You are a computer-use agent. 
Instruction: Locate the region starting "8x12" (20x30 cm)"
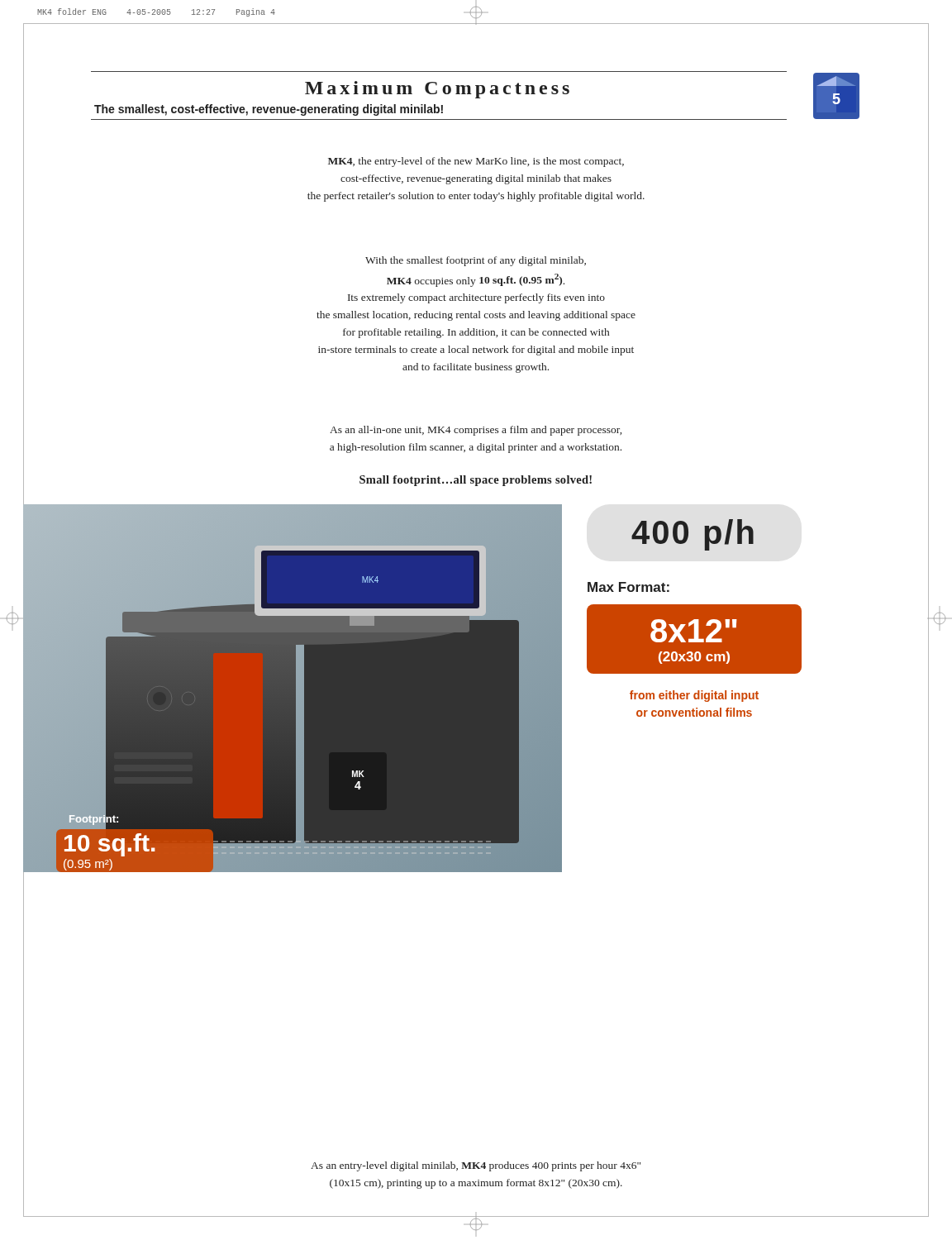(x=694, y=639)
